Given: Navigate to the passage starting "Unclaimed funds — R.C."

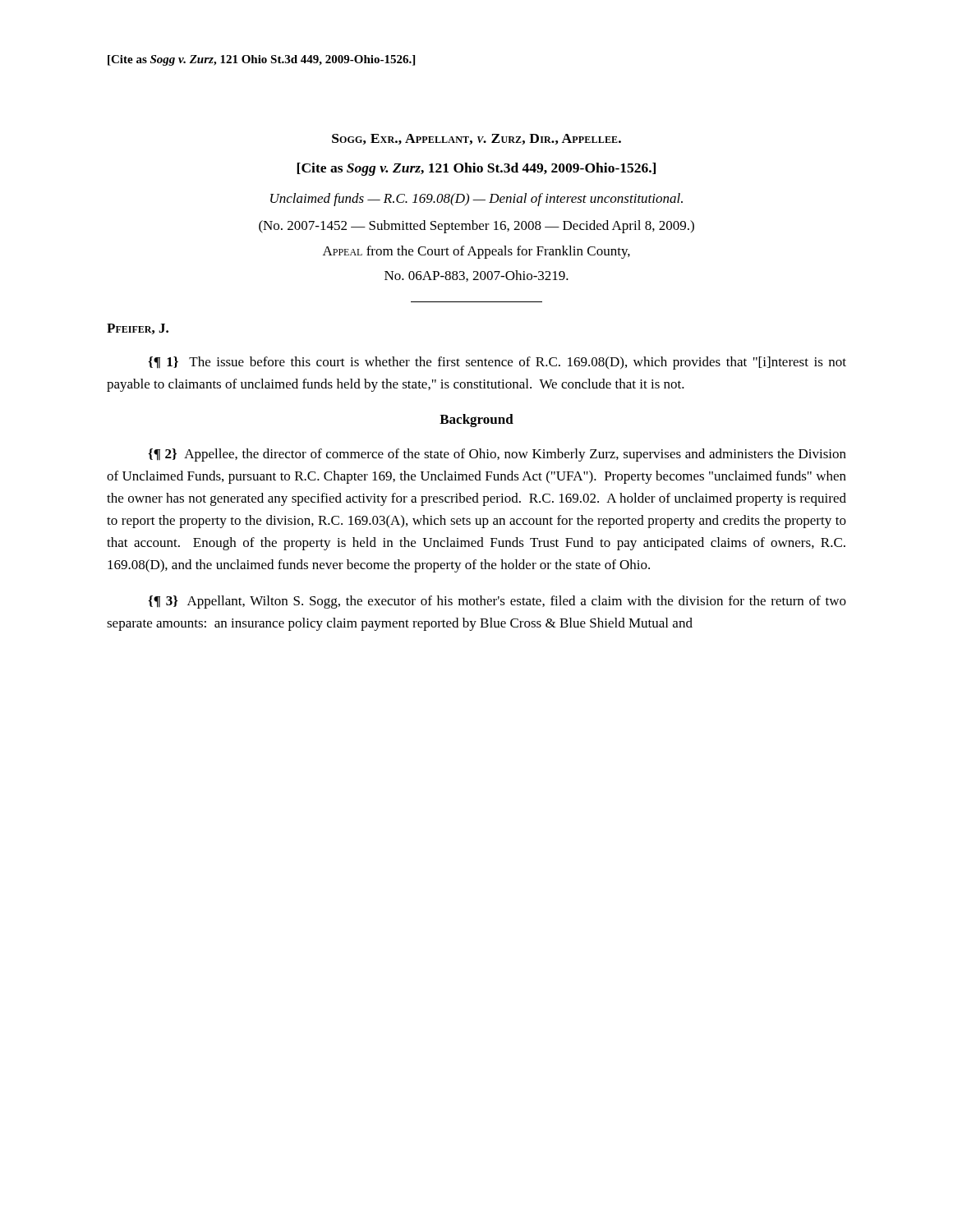Looking at the screenshot, I should [x=476, y=198].
